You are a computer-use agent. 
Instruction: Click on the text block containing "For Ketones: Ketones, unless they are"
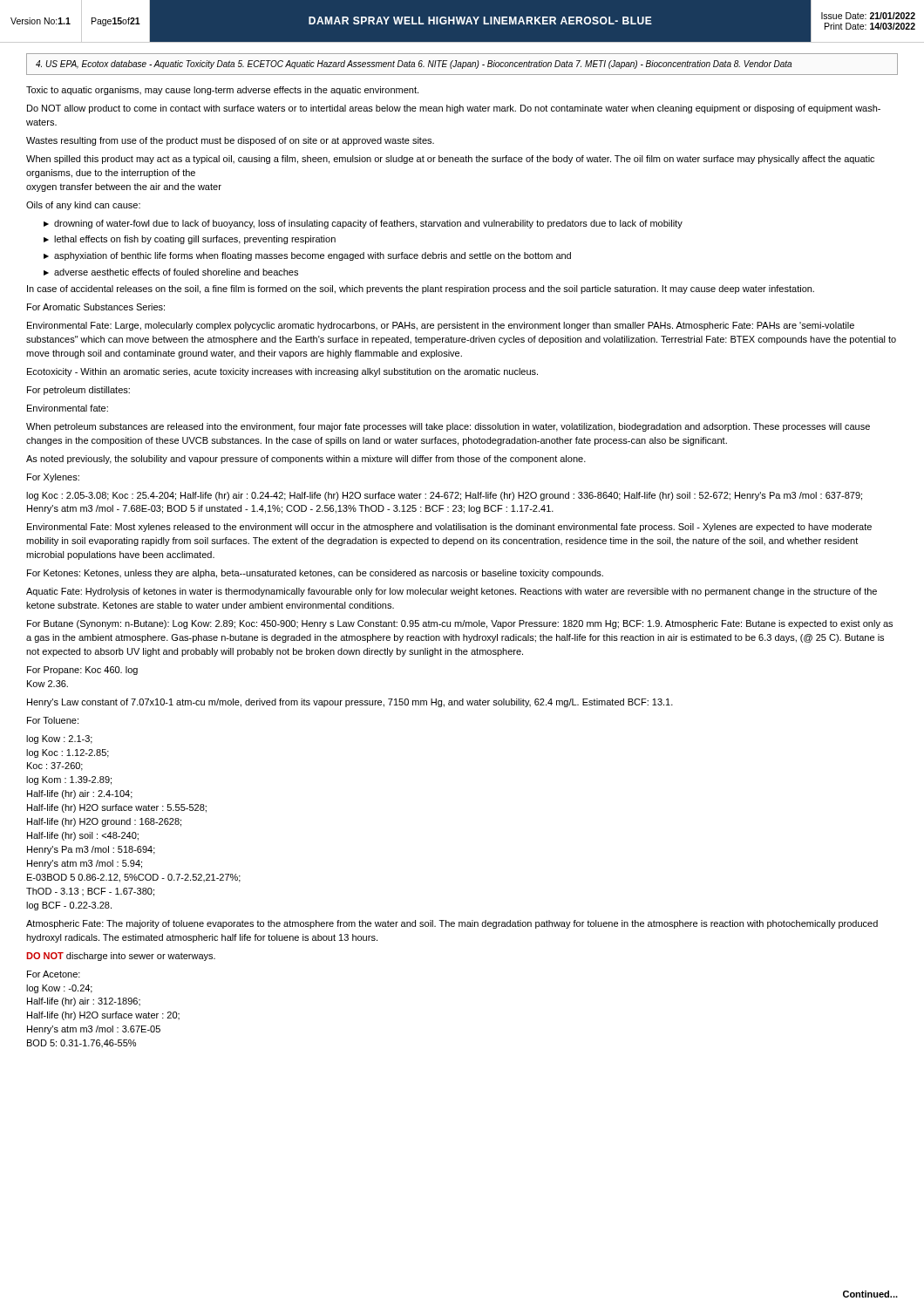point(315,573)
